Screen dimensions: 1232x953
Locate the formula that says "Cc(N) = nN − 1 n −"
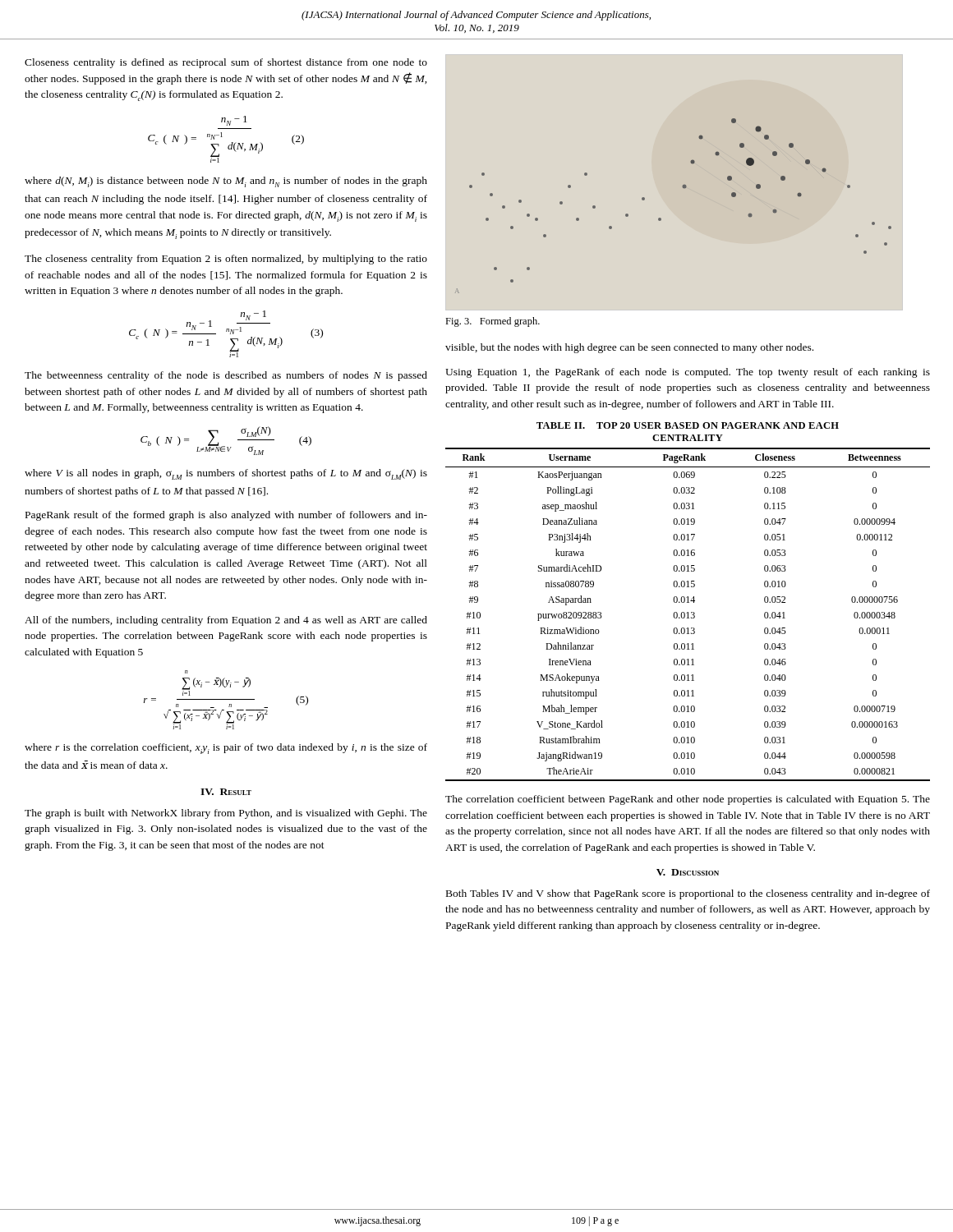pyautogui.click(x=226, y=333)
